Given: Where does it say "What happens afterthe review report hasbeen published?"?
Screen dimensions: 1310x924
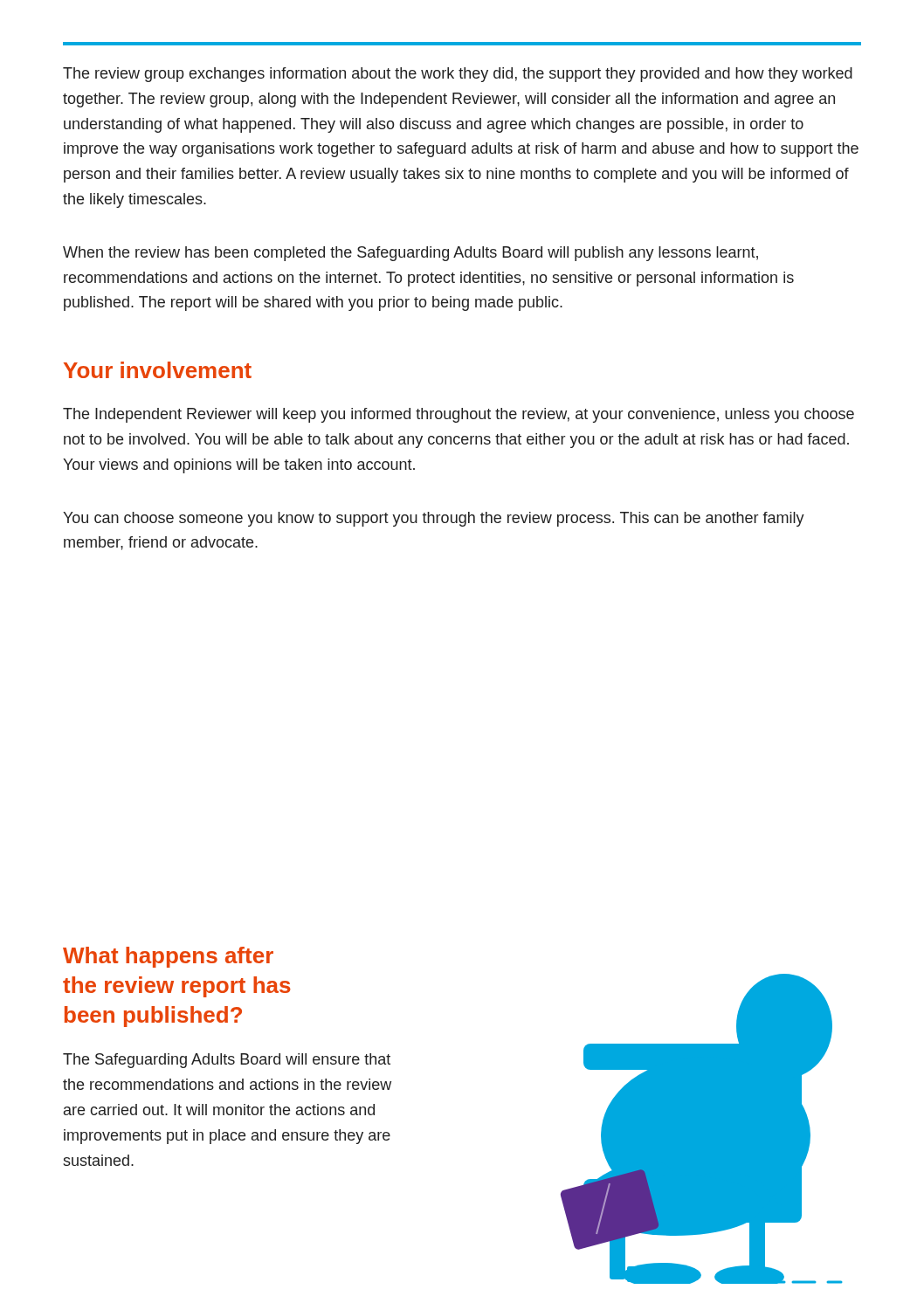Looking at the screenshot, I should 177,985.
